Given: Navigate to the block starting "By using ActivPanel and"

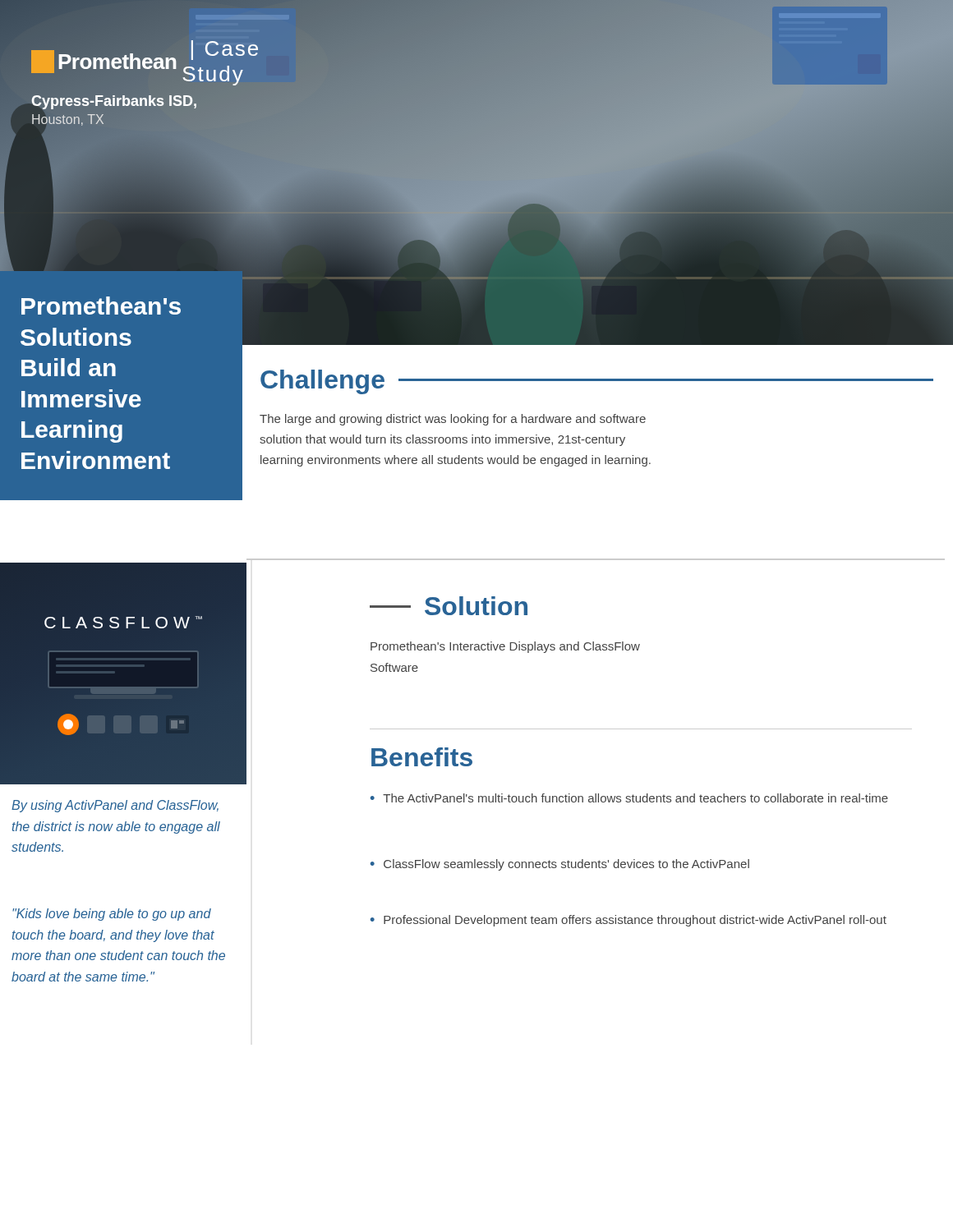Looking at the screenshot, I should [x=116, y=826].
